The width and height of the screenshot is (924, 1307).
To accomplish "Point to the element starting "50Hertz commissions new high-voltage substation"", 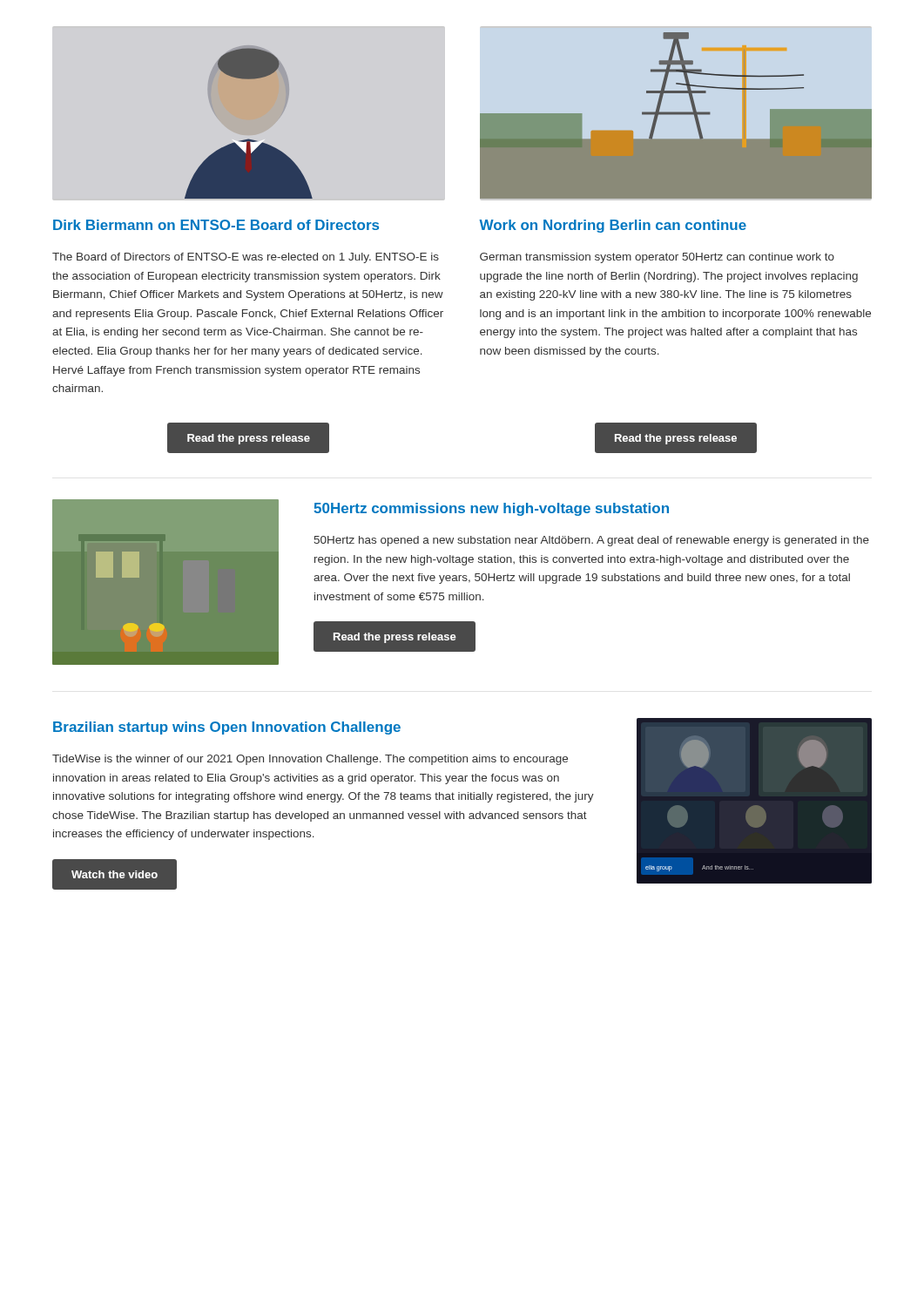I will pos(492,508).
